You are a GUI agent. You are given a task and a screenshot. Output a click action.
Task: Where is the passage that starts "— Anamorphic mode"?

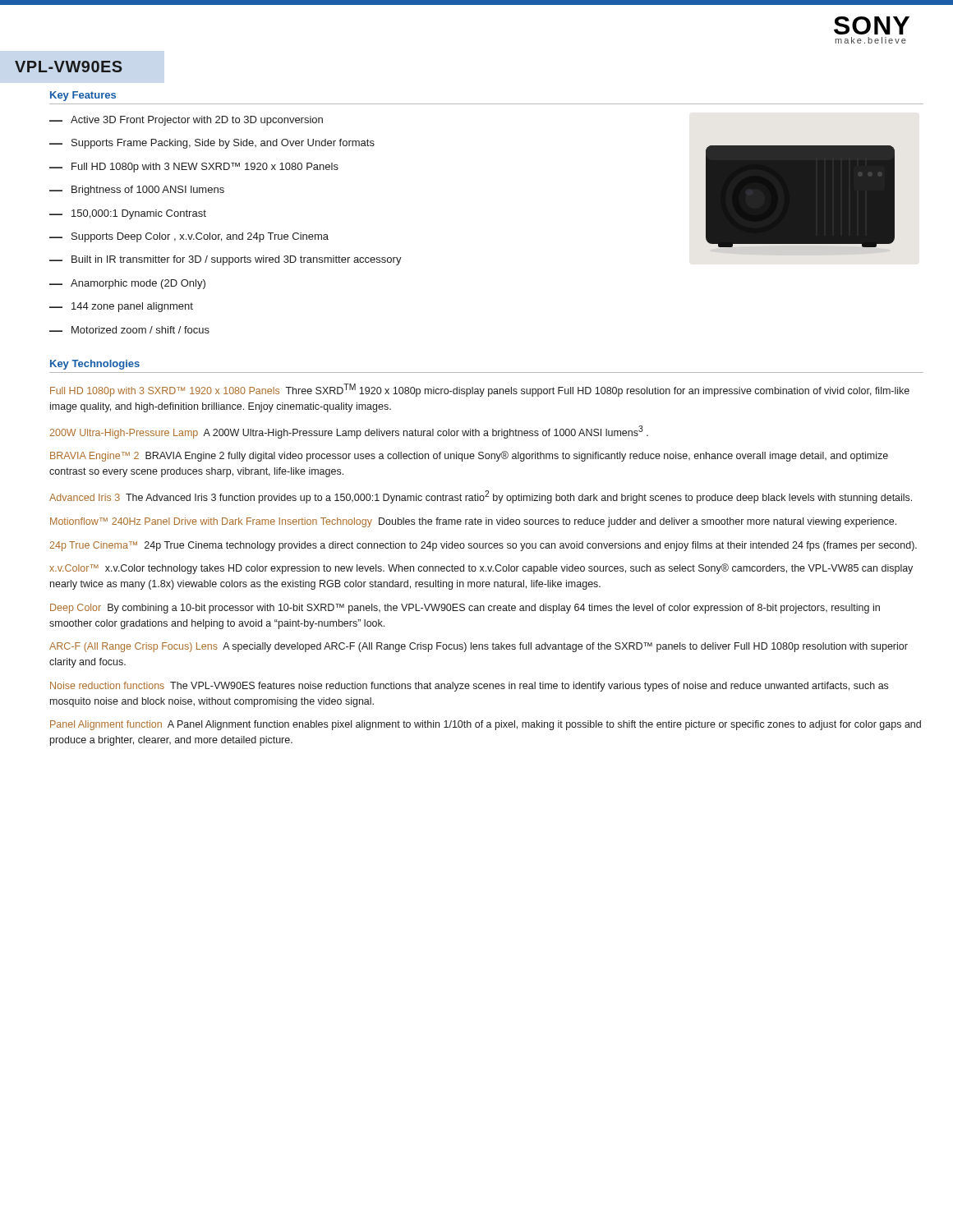(x=128, y=285)
